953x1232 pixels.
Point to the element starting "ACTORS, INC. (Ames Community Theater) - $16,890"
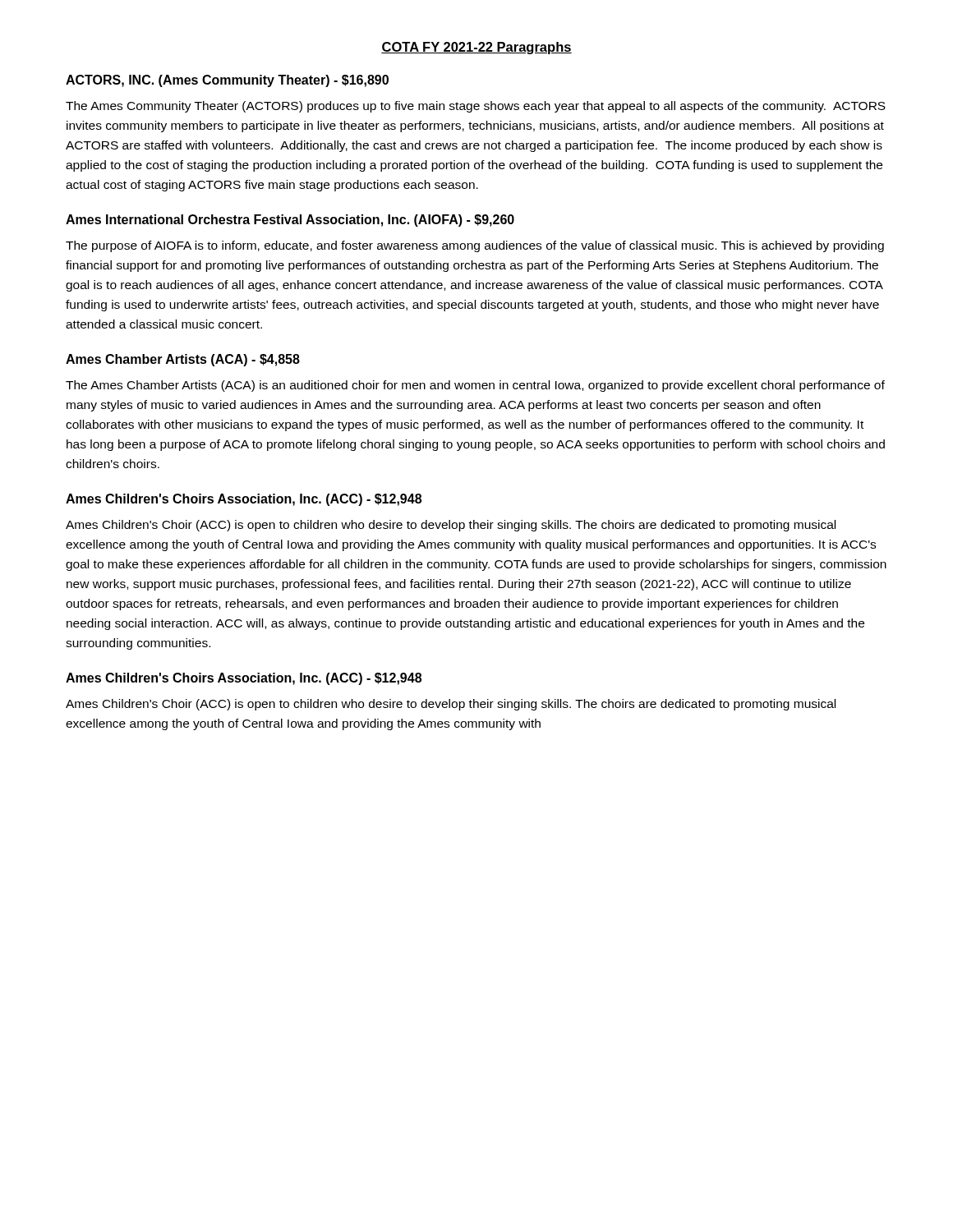click(227, 80)
